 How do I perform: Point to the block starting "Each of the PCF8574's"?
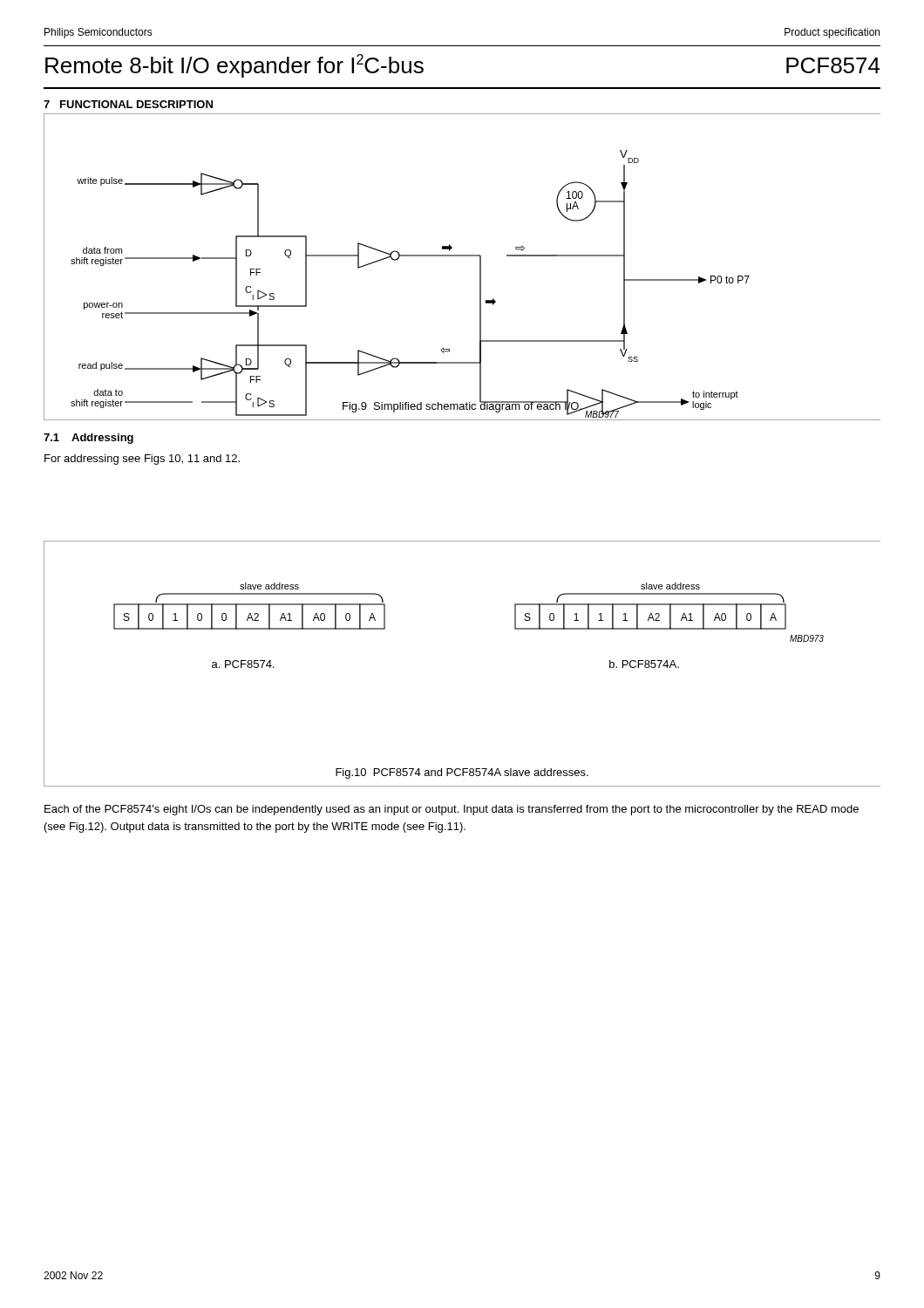(x=451, y=818)
